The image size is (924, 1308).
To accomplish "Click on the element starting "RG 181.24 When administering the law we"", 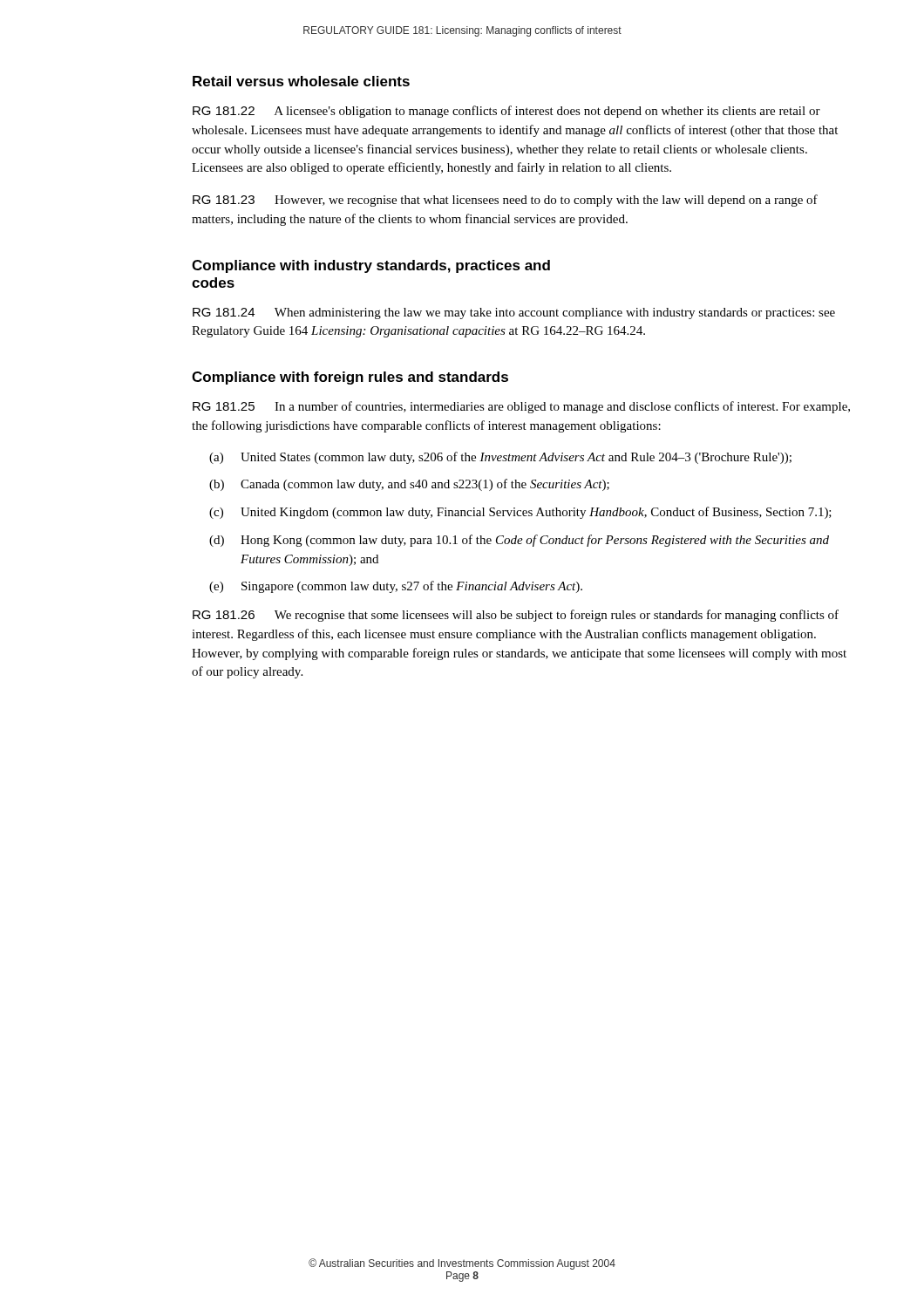I will [x=514, y=320].
